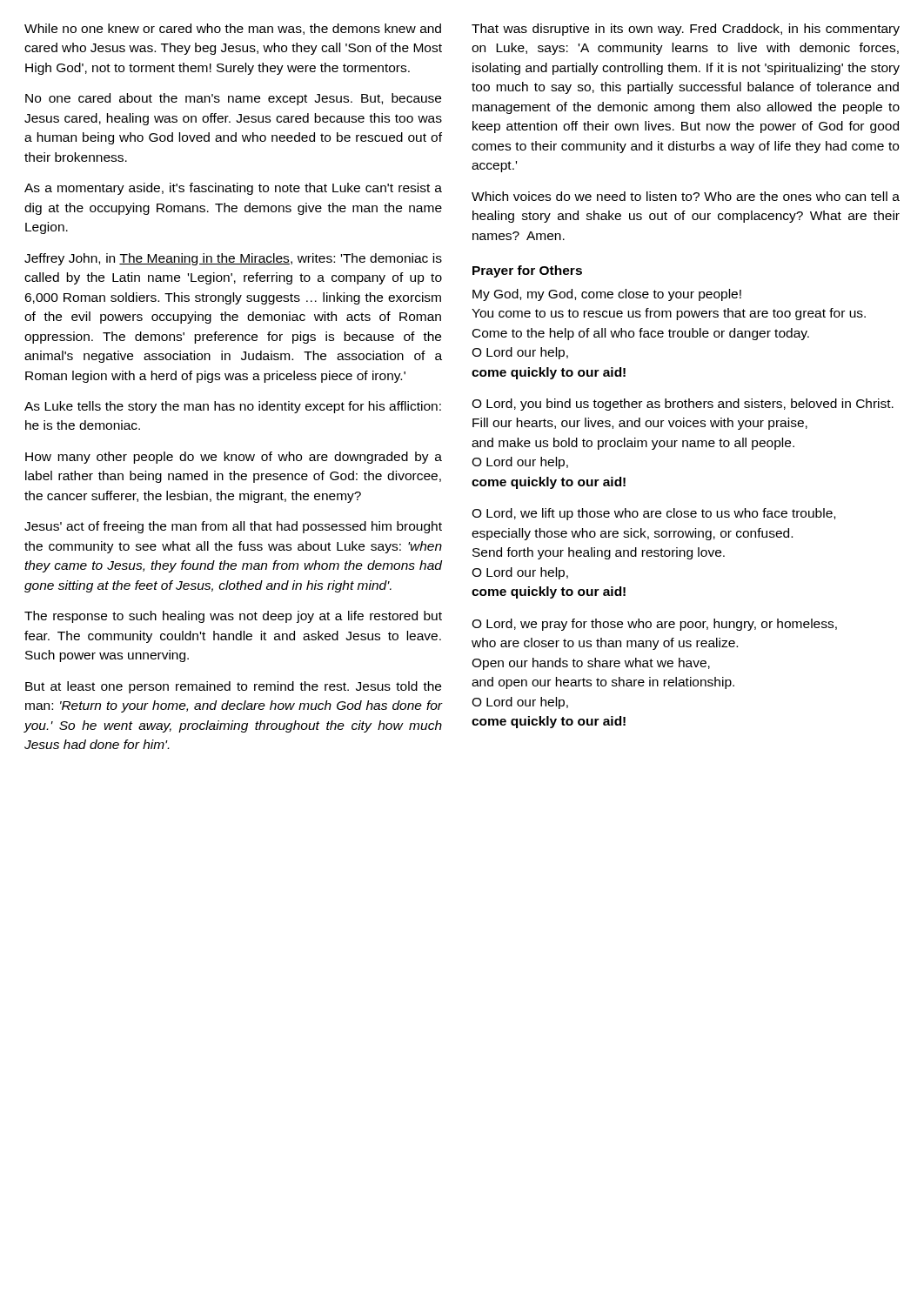The height and width of the screenshot is (1305, 924).
Task: Select the text block with the text "O Lord, we lift up those who"
Action: [686, 553]
